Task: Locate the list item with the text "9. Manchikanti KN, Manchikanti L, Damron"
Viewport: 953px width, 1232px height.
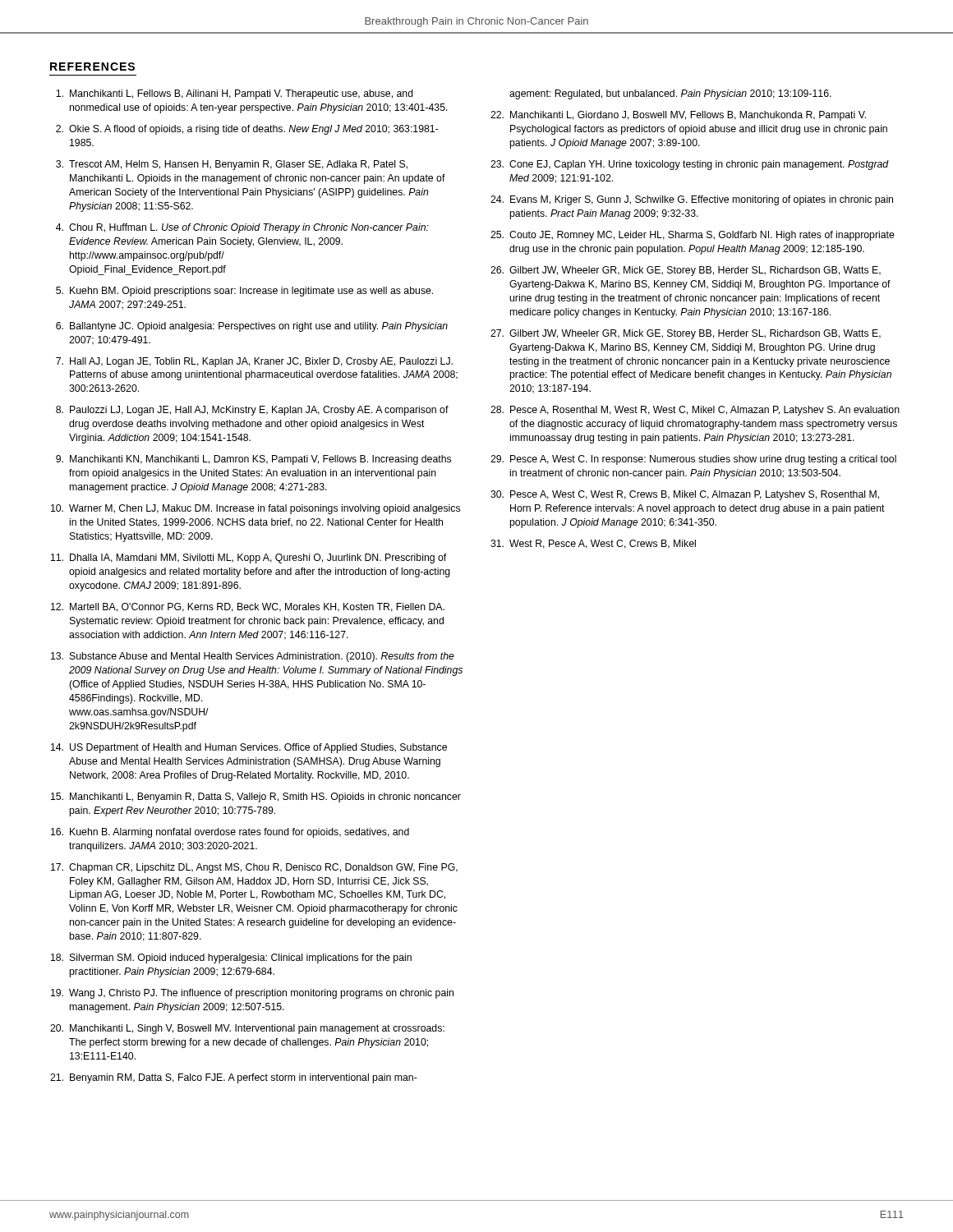Action: (x=256, y=474)
